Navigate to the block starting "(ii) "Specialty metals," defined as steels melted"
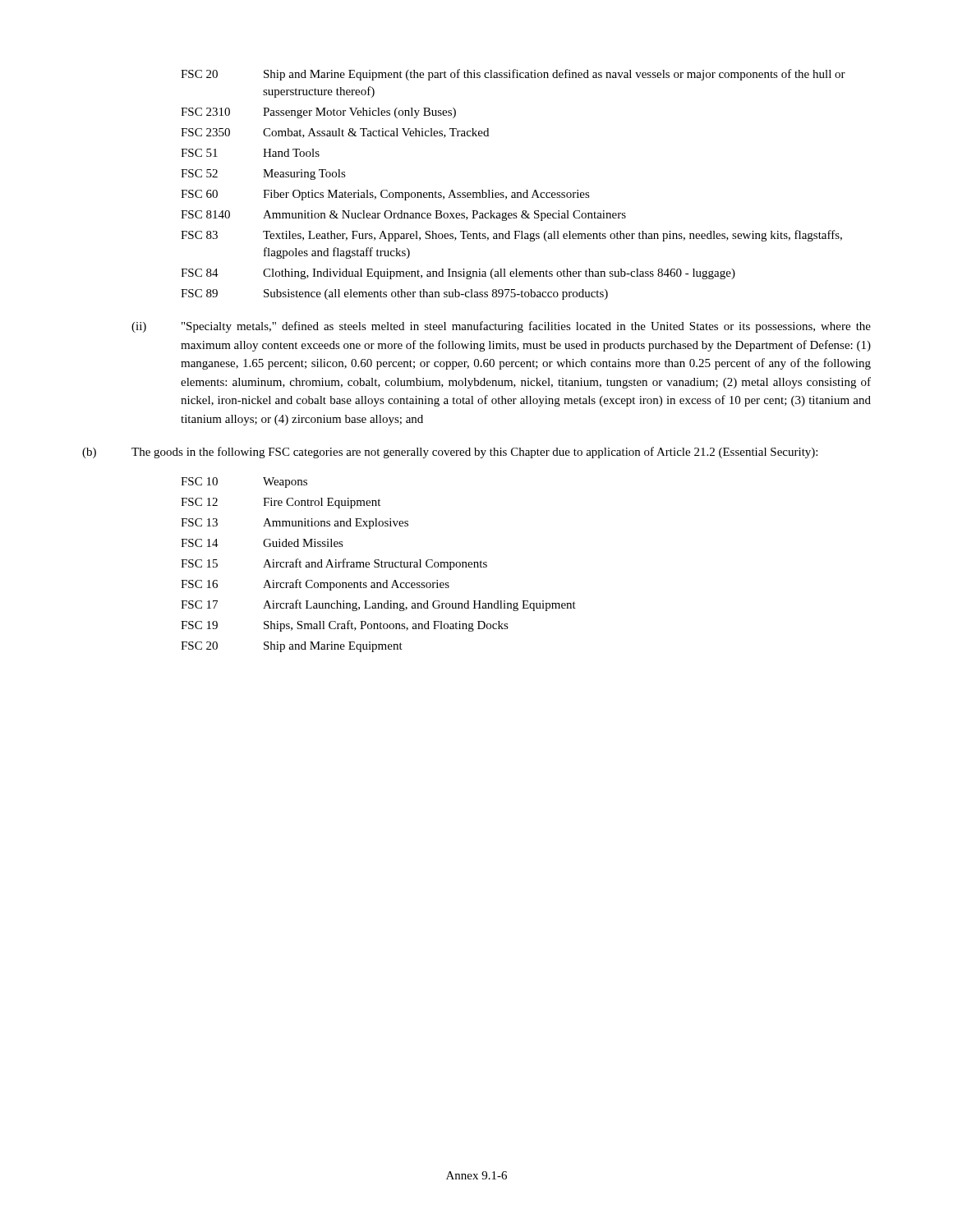The image size is (953, 1232). pyautogui.click(x=501, y=372)
